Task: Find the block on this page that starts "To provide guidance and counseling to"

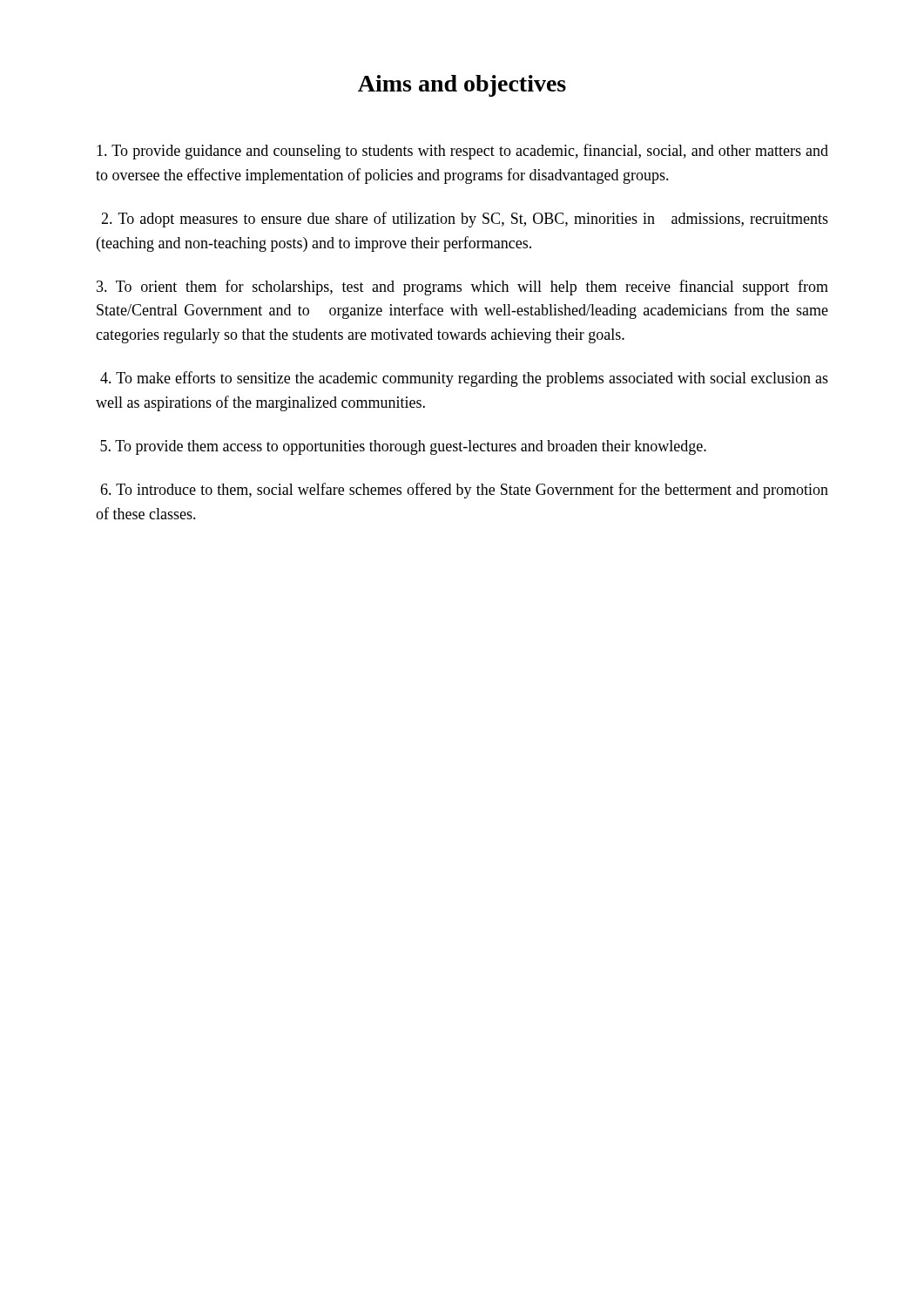Action: point(462,163)
